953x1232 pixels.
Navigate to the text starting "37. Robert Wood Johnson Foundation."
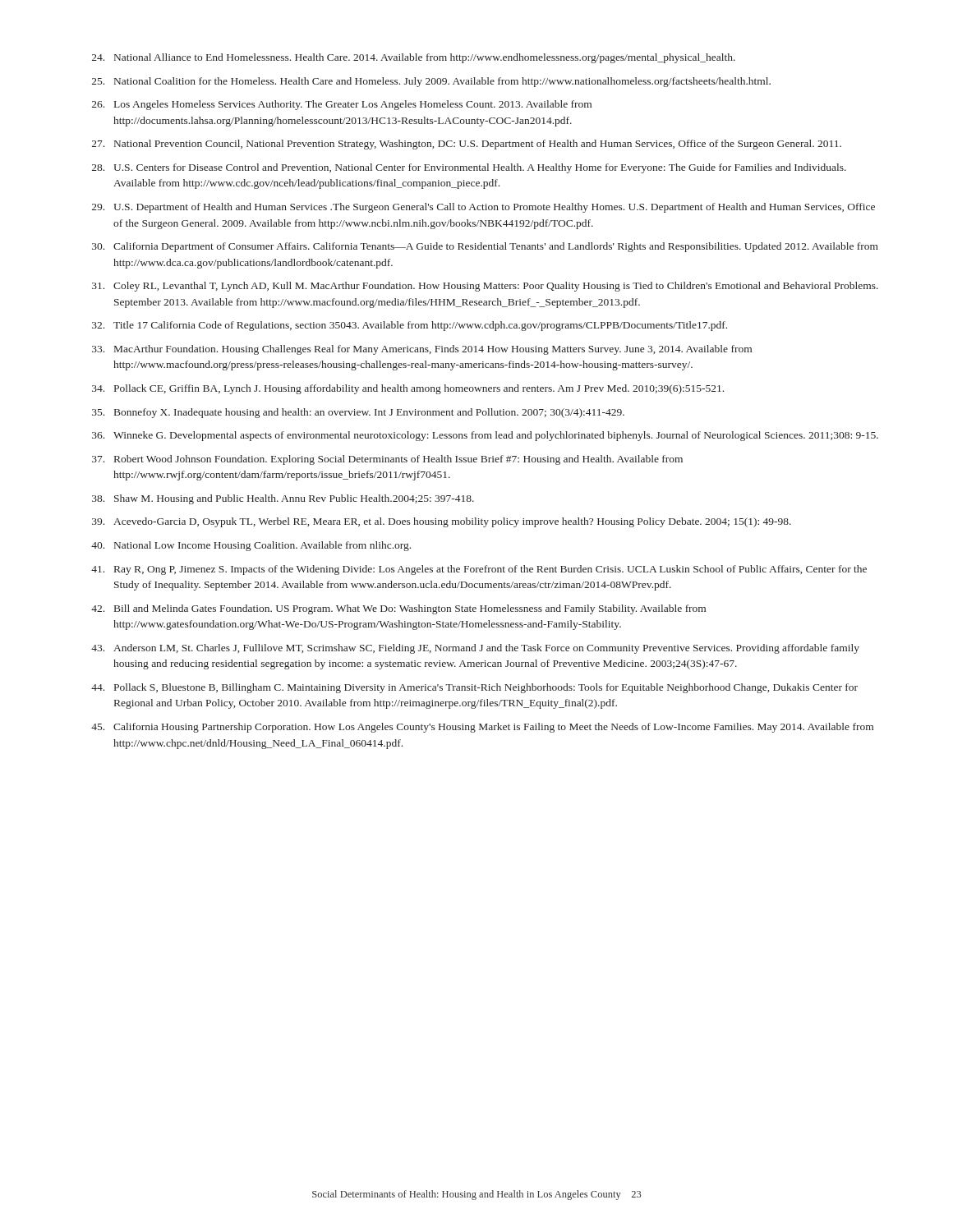click(476, 467)
